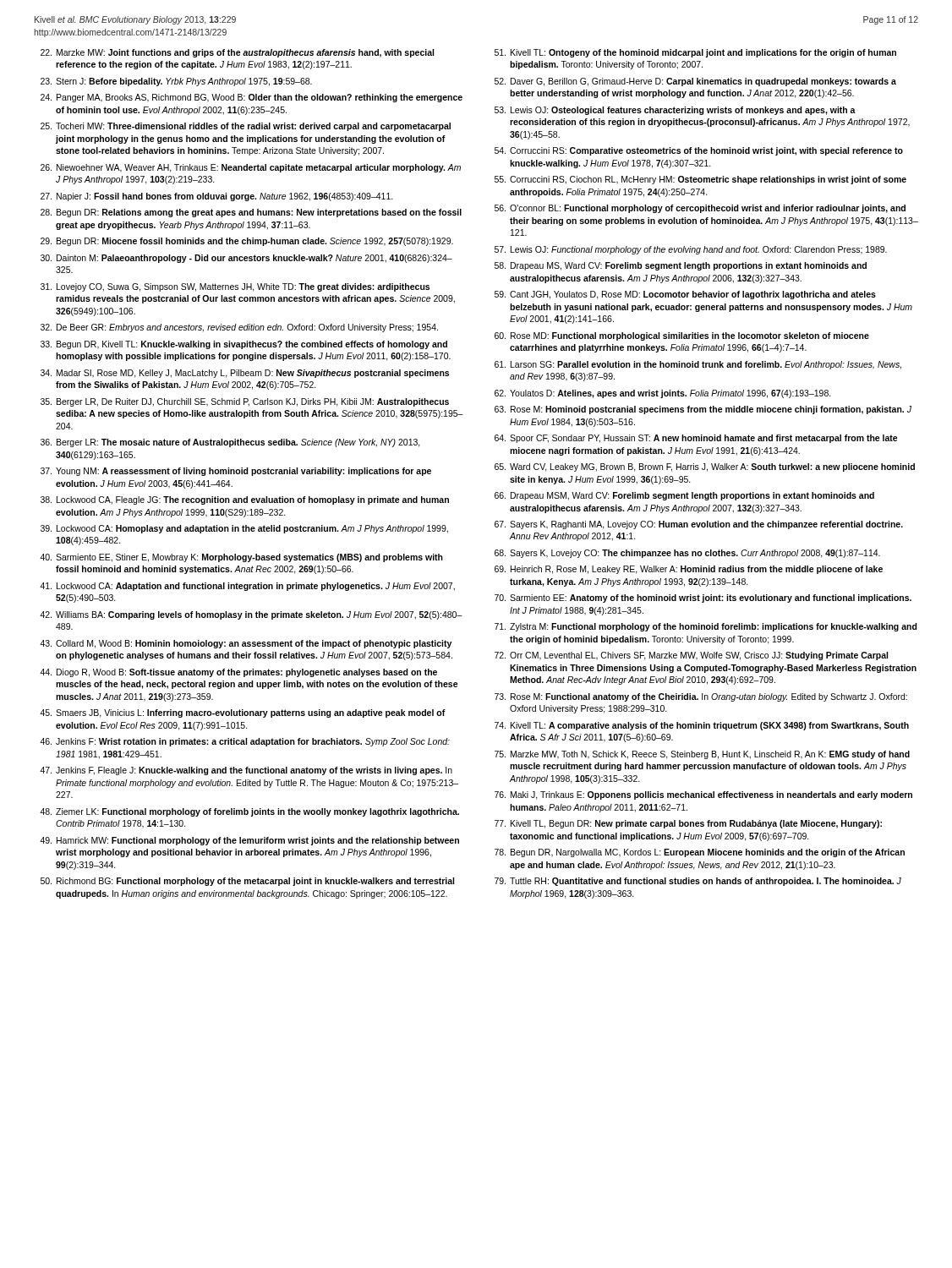Locate the element starting "48. Ziemer LK: Functional morphology of"
Screen dimensions: 1268x952
249,818
